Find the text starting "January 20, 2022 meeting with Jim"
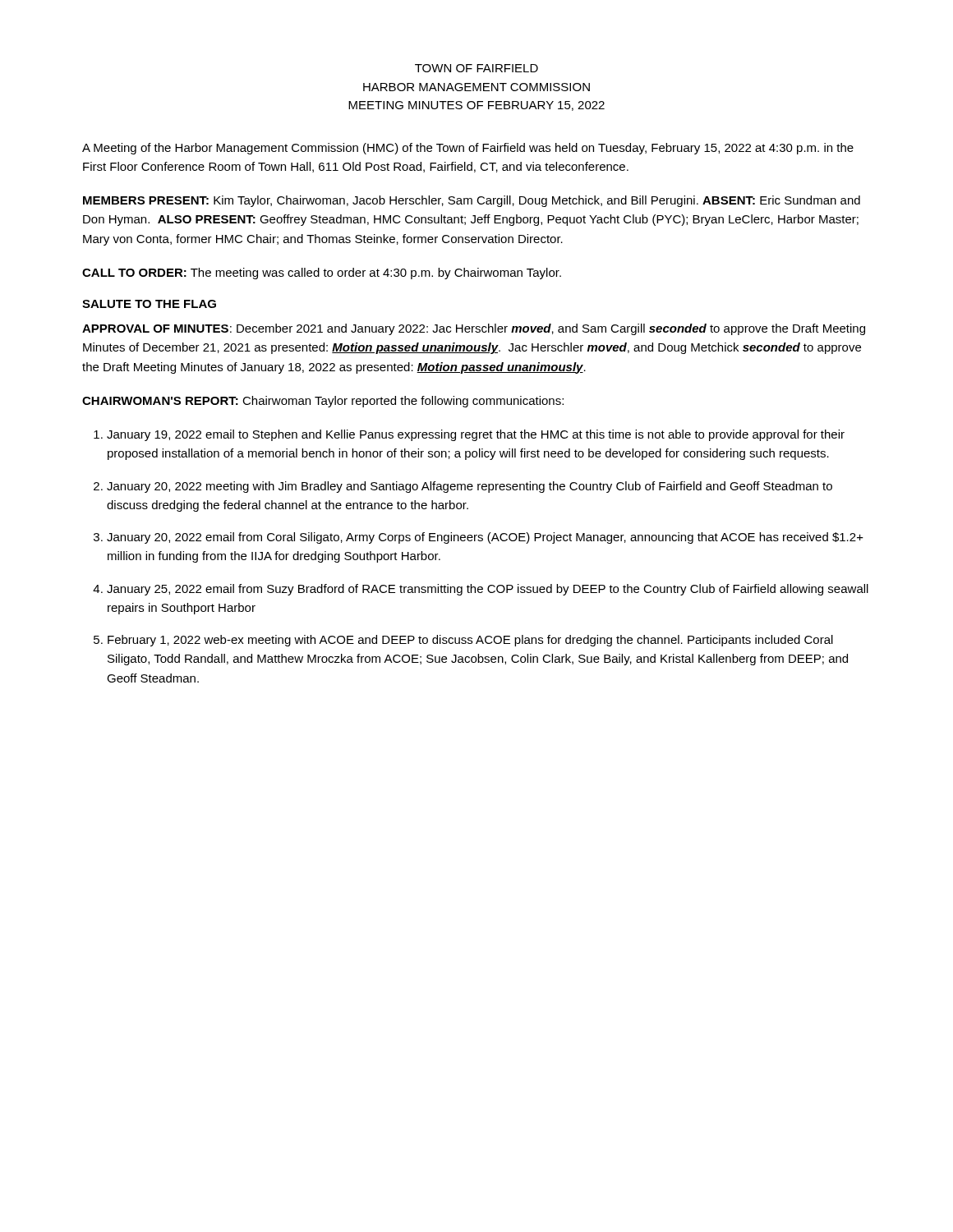The width and height of the screenshot is (953, 1232). [470, 495]
